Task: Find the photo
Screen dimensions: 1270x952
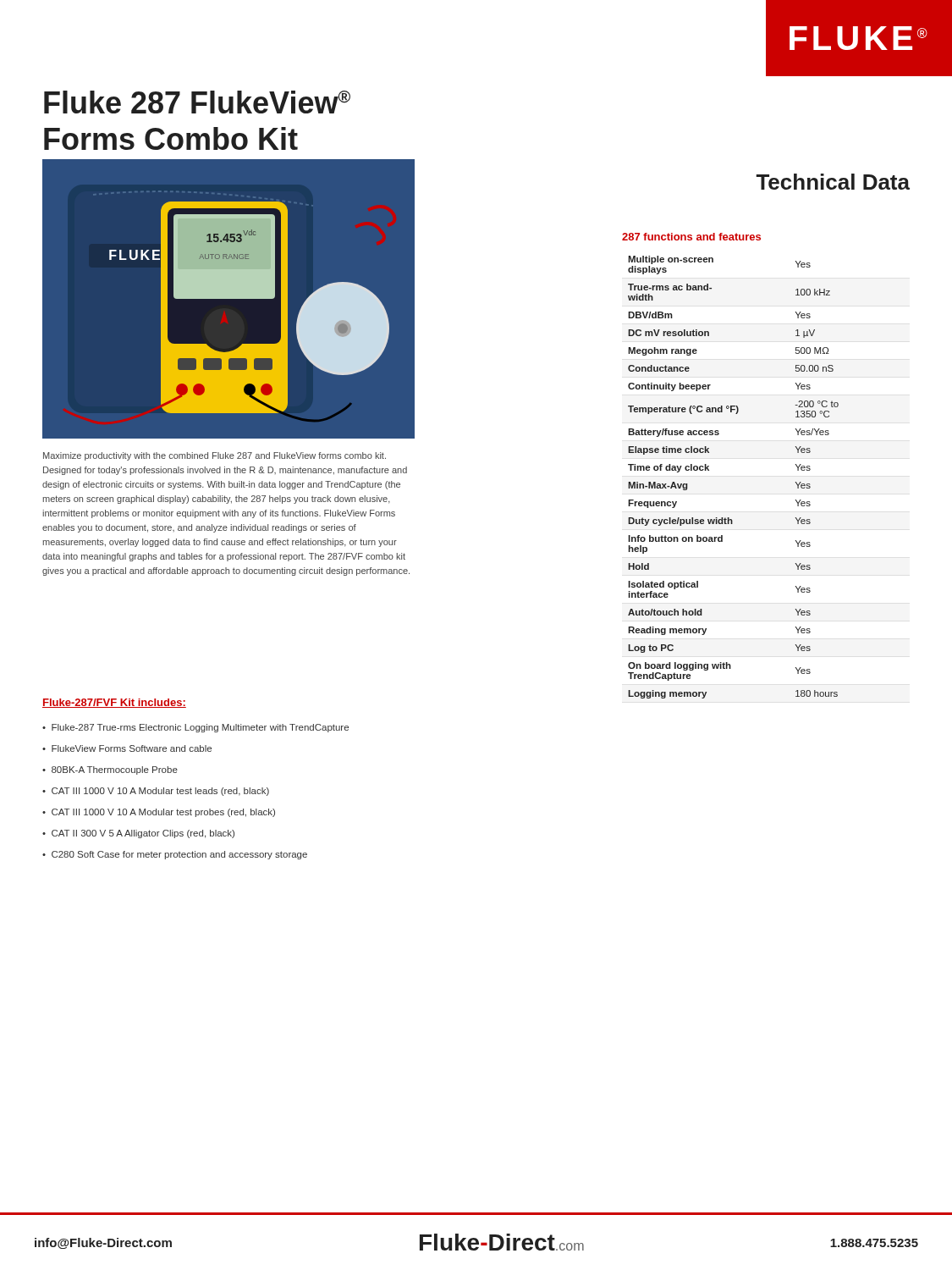Action: (228, 299)
